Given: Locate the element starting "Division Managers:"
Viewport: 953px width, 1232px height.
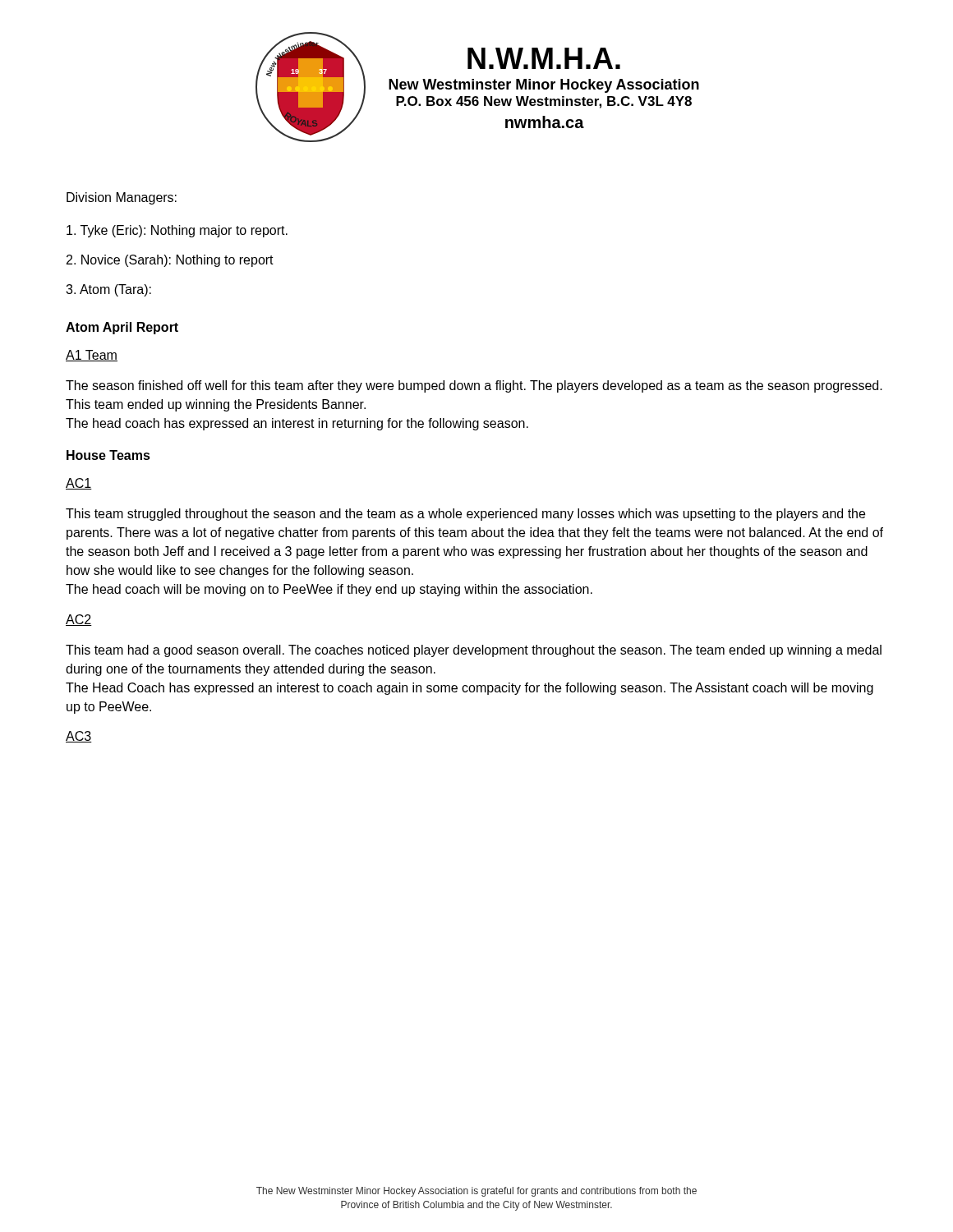Looking at the screenshot, I should coord(122,198).
